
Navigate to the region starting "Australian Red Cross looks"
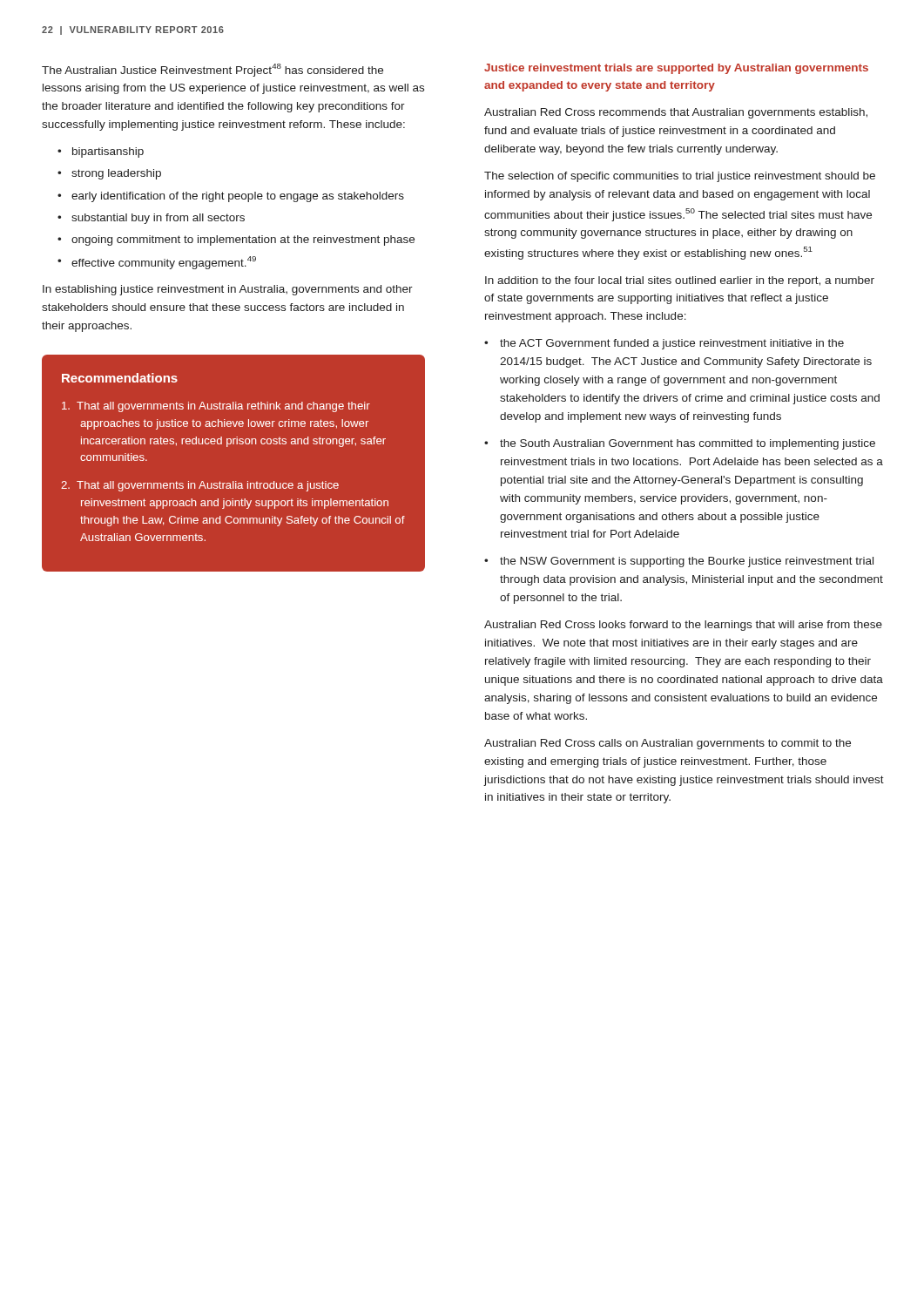pyautogui.click(x=684, y=670)
